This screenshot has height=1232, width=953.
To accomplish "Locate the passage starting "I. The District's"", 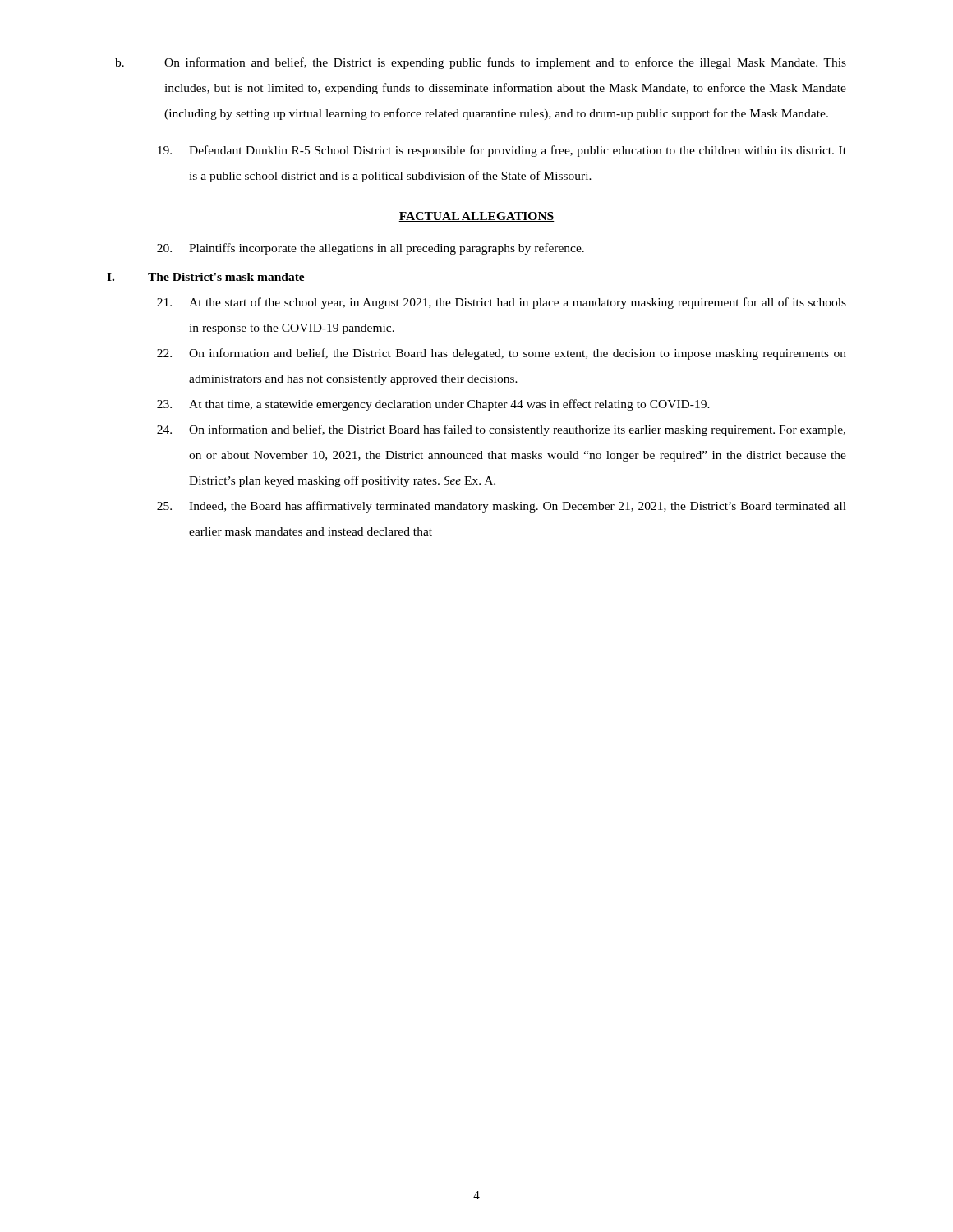I will (x=206, y=277).
